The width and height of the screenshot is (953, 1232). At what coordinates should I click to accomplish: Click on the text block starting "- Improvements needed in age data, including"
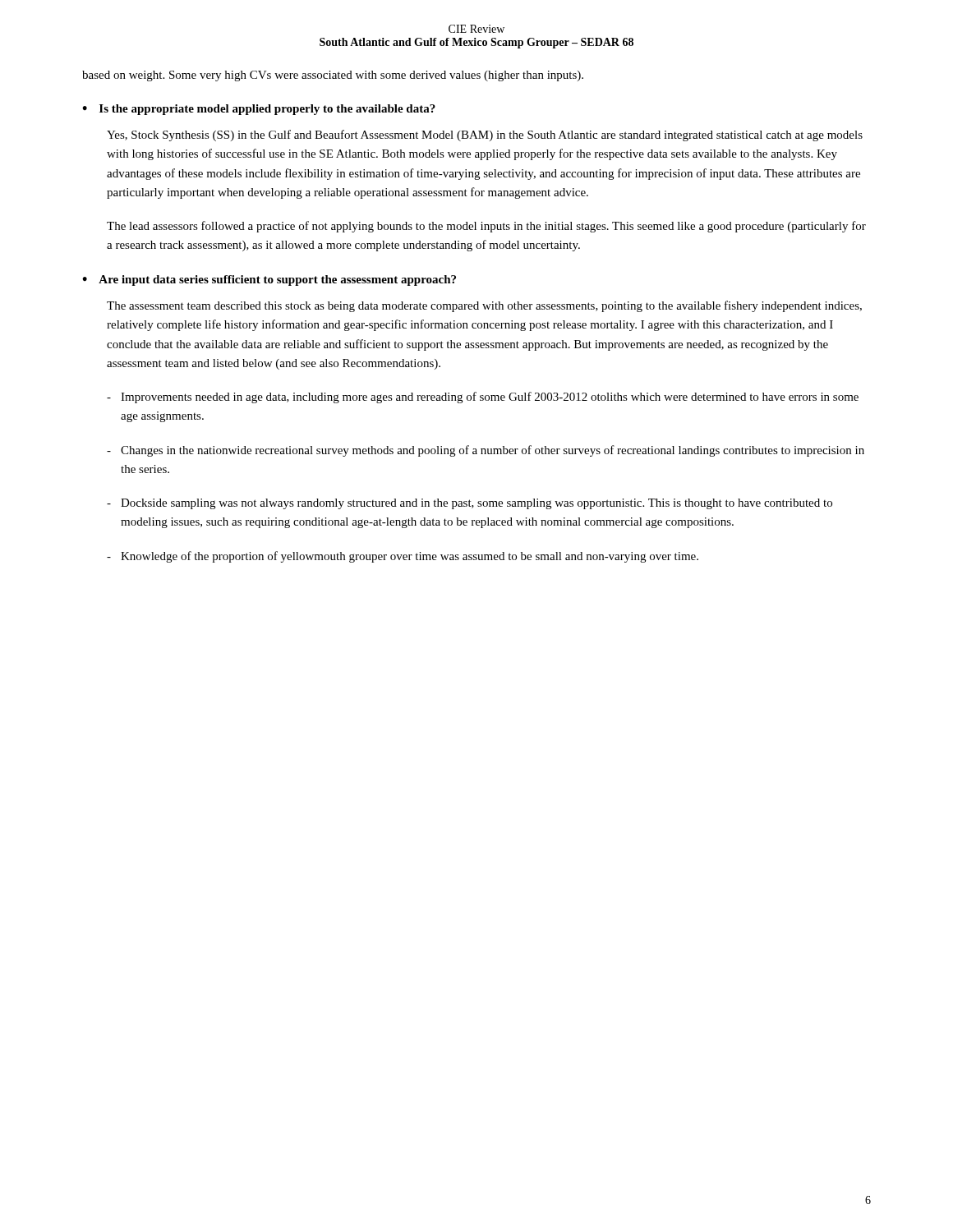point(489,407)
